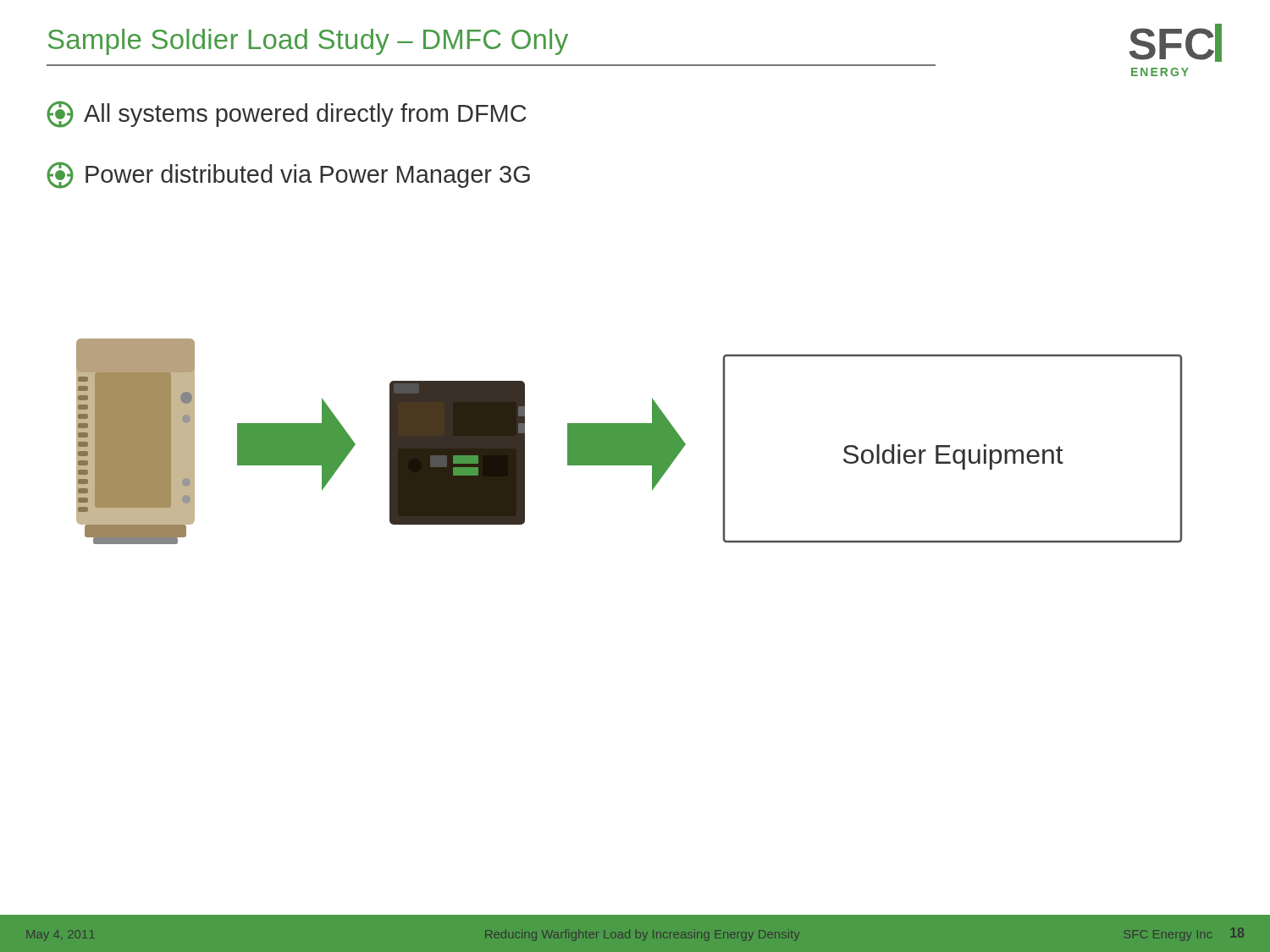The width and height of the screenshot is (1270, 952).
Task: Locate the logo
Action: (x=1175, y=49)
